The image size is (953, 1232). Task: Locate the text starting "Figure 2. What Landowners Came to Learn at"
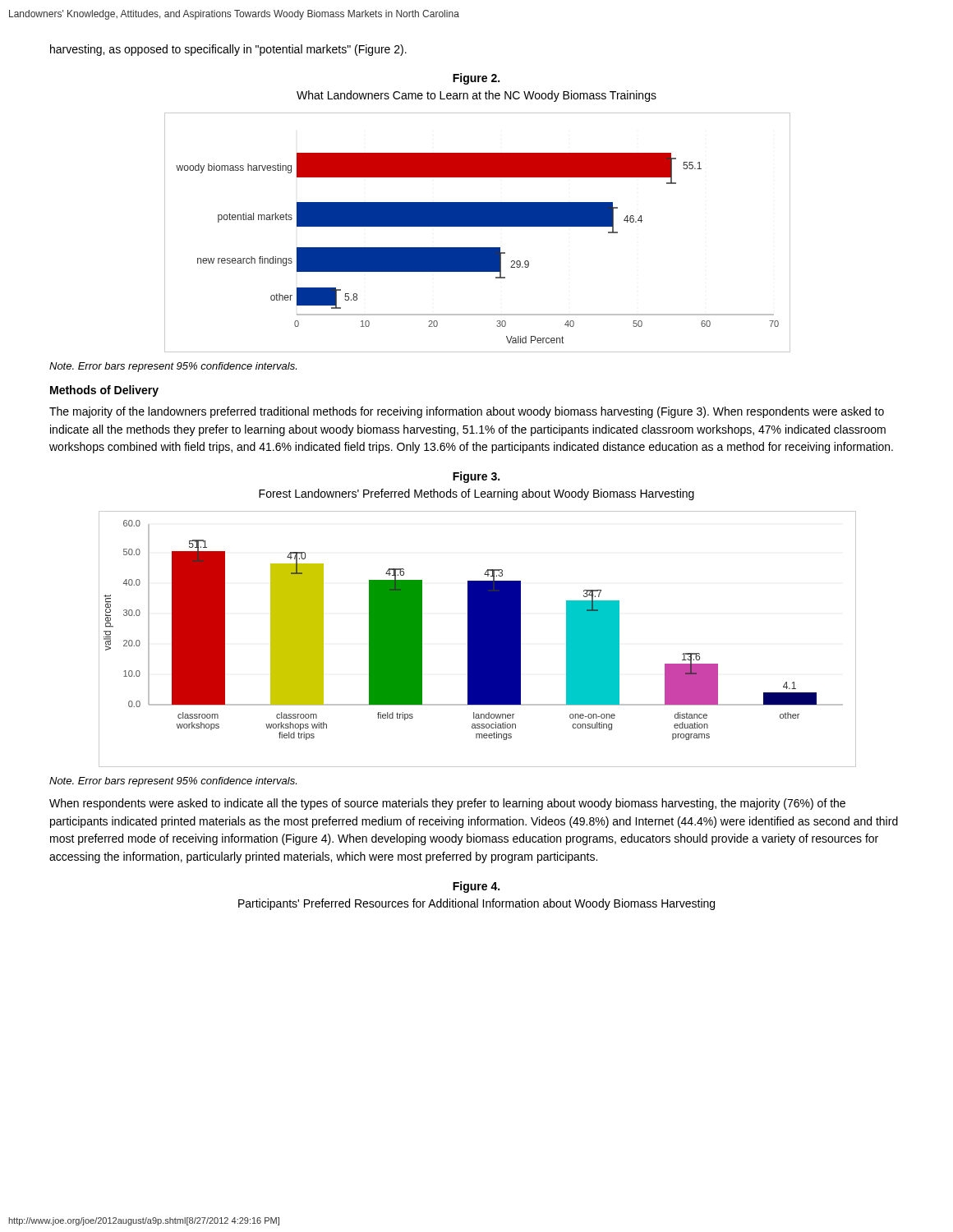(x=476, y=87)
